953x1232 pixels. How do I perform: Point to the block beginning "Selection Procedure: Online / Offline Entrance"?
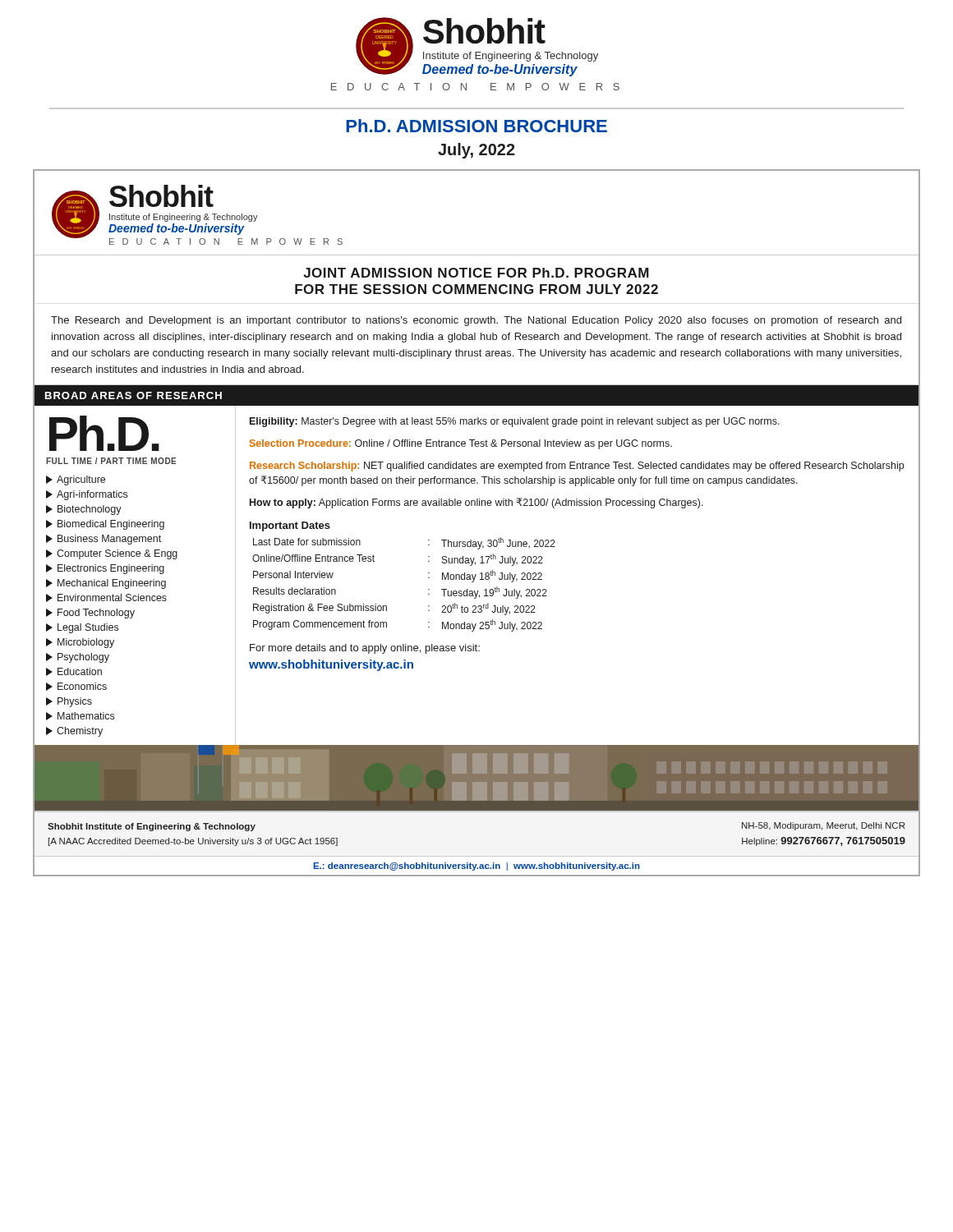(x=461, y=443)
